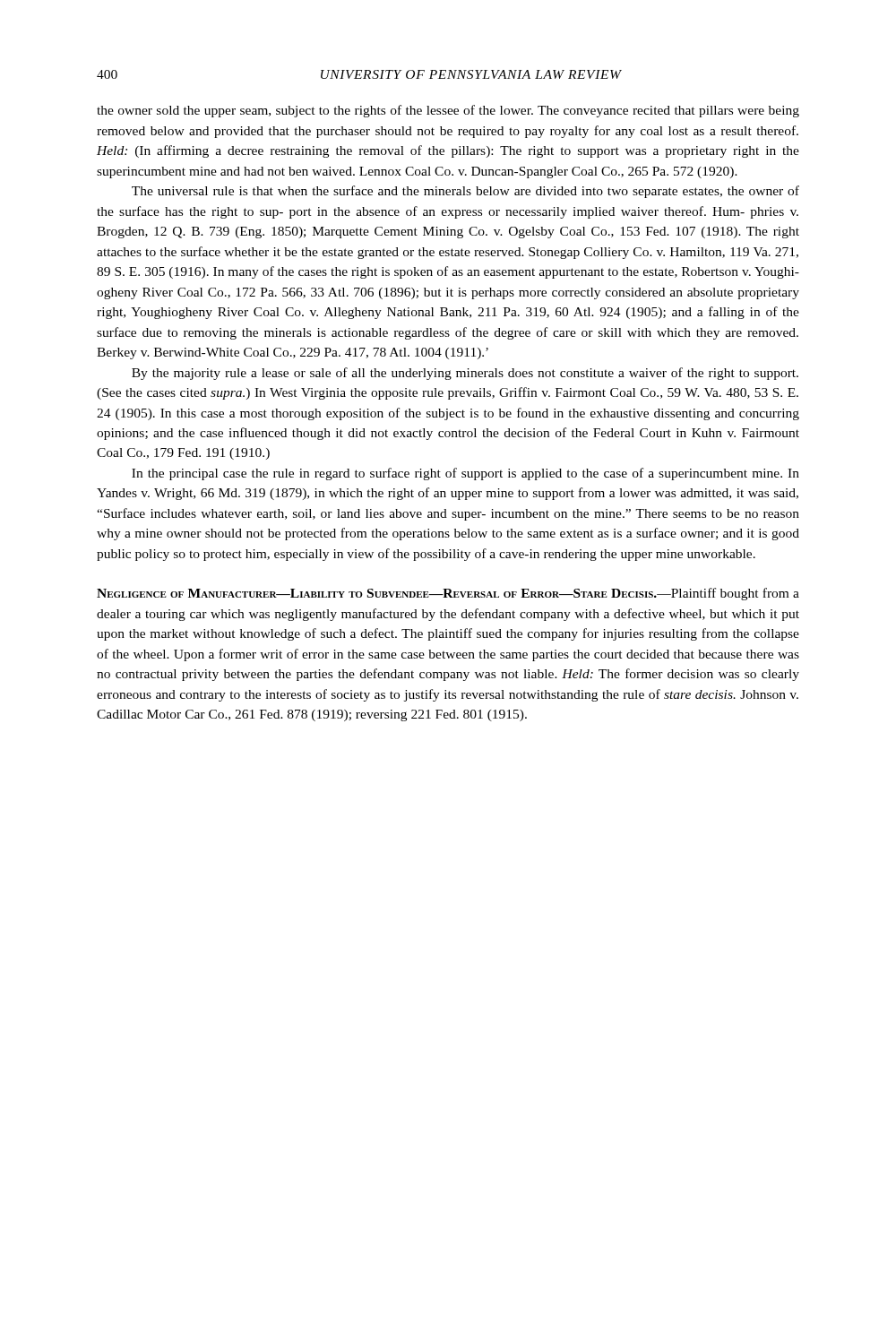Screen dimensions: 1344x896
Task: Locate the text block with the text "the owner sold"
Action: click(448, 141)
